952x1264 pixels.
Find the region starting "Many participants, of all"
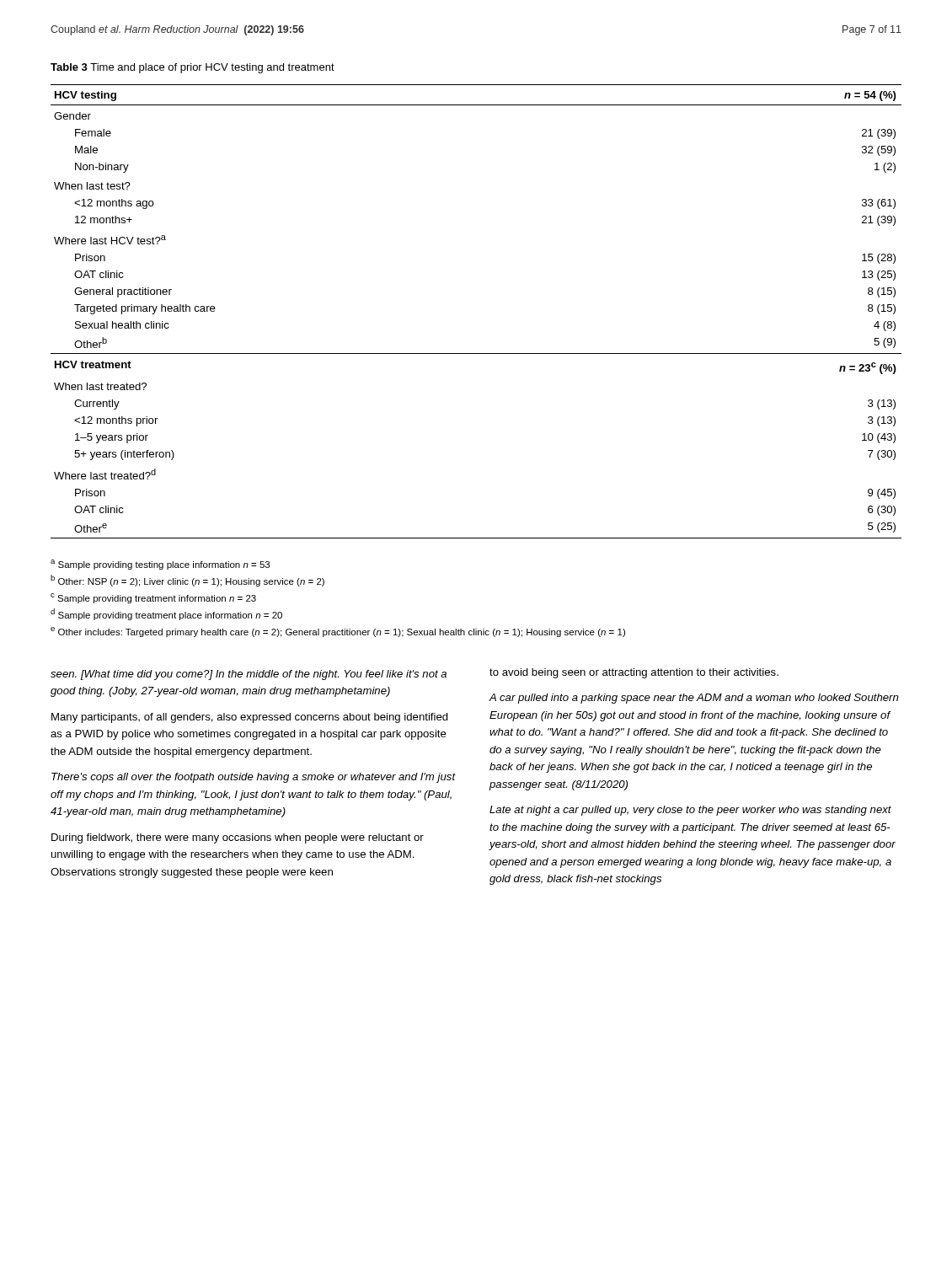[249, 734]
